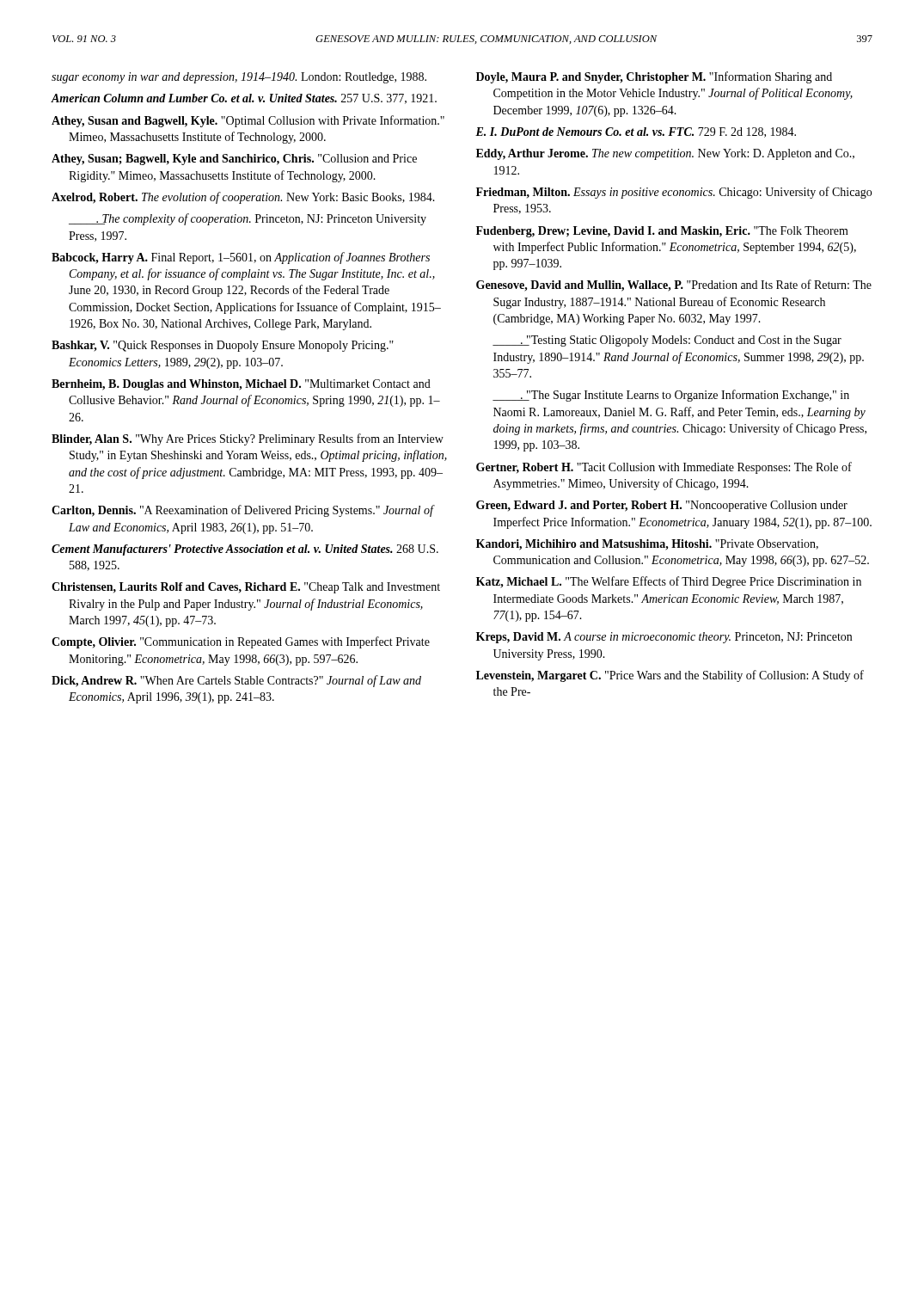Click on the list item containing "Levenstein, Margaret C. "Price Wars and"
This screenshot has width=924, height=1290.
(670, 684)
